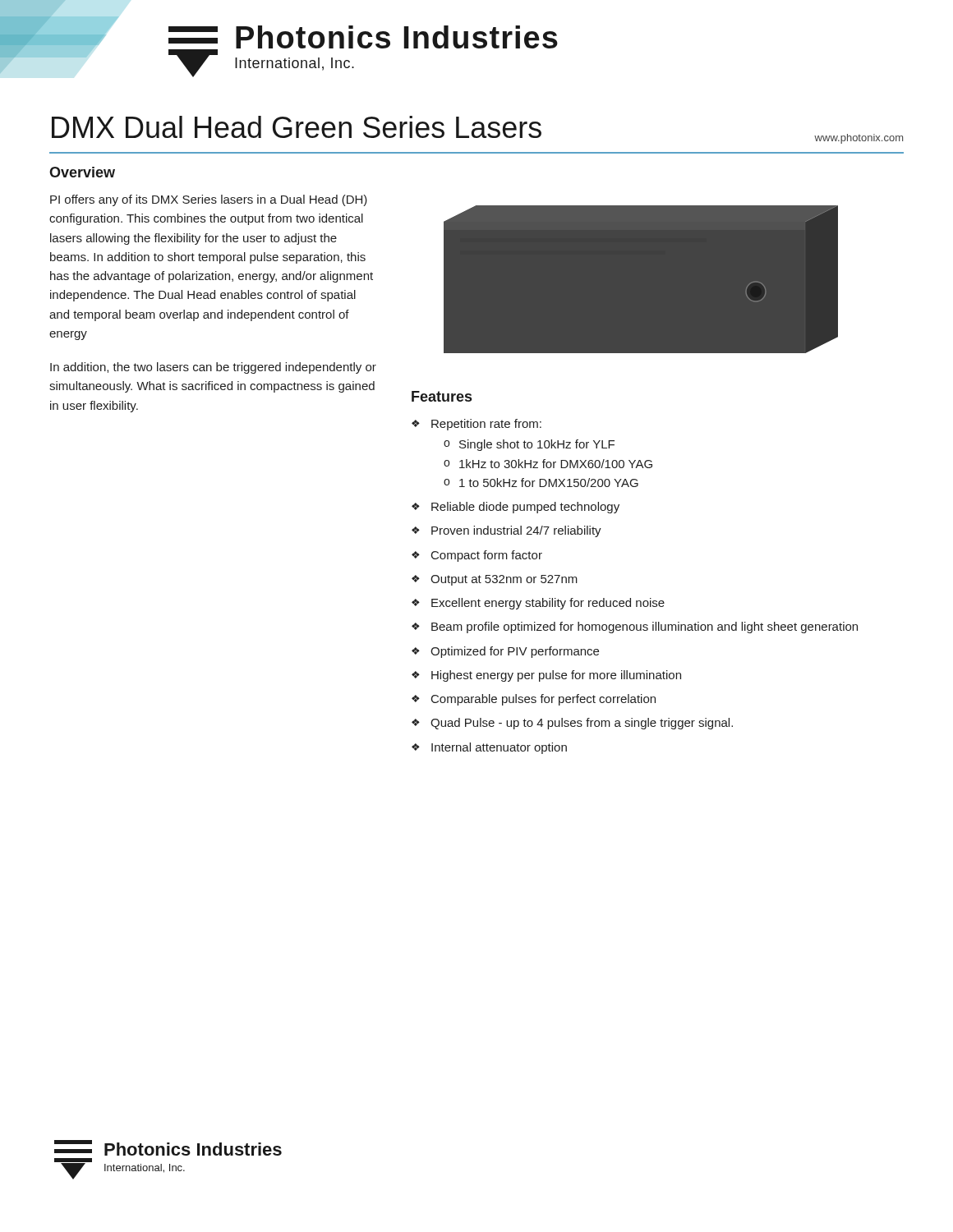Navigate to the text starting "DMX Dual Head Green Series Lasers"
The image size is (953, 1232).
pyautogui.click(x=296, y=128)
